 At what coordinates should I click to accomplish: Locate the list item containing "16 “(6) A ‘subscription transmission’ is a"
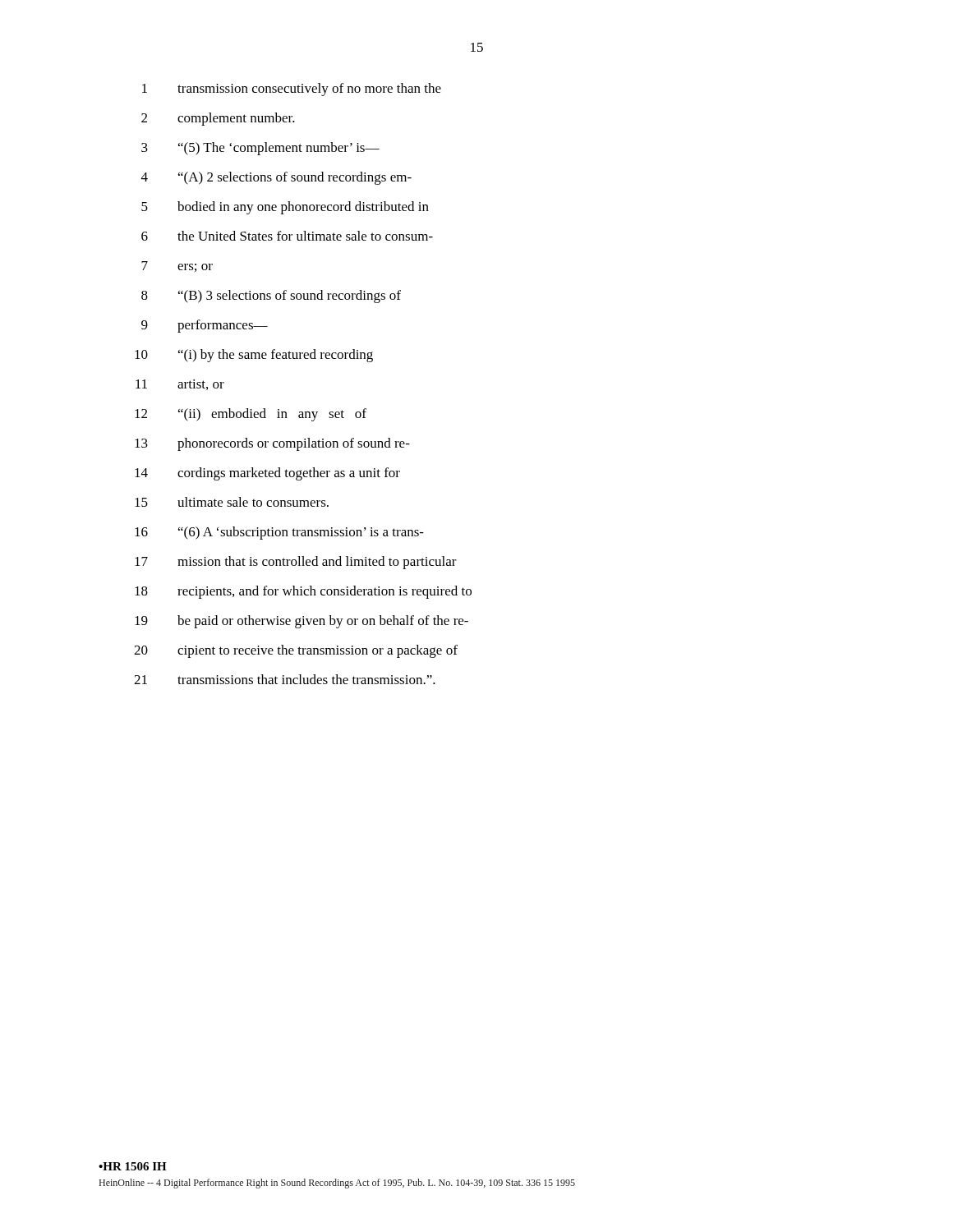coord(261,532)
